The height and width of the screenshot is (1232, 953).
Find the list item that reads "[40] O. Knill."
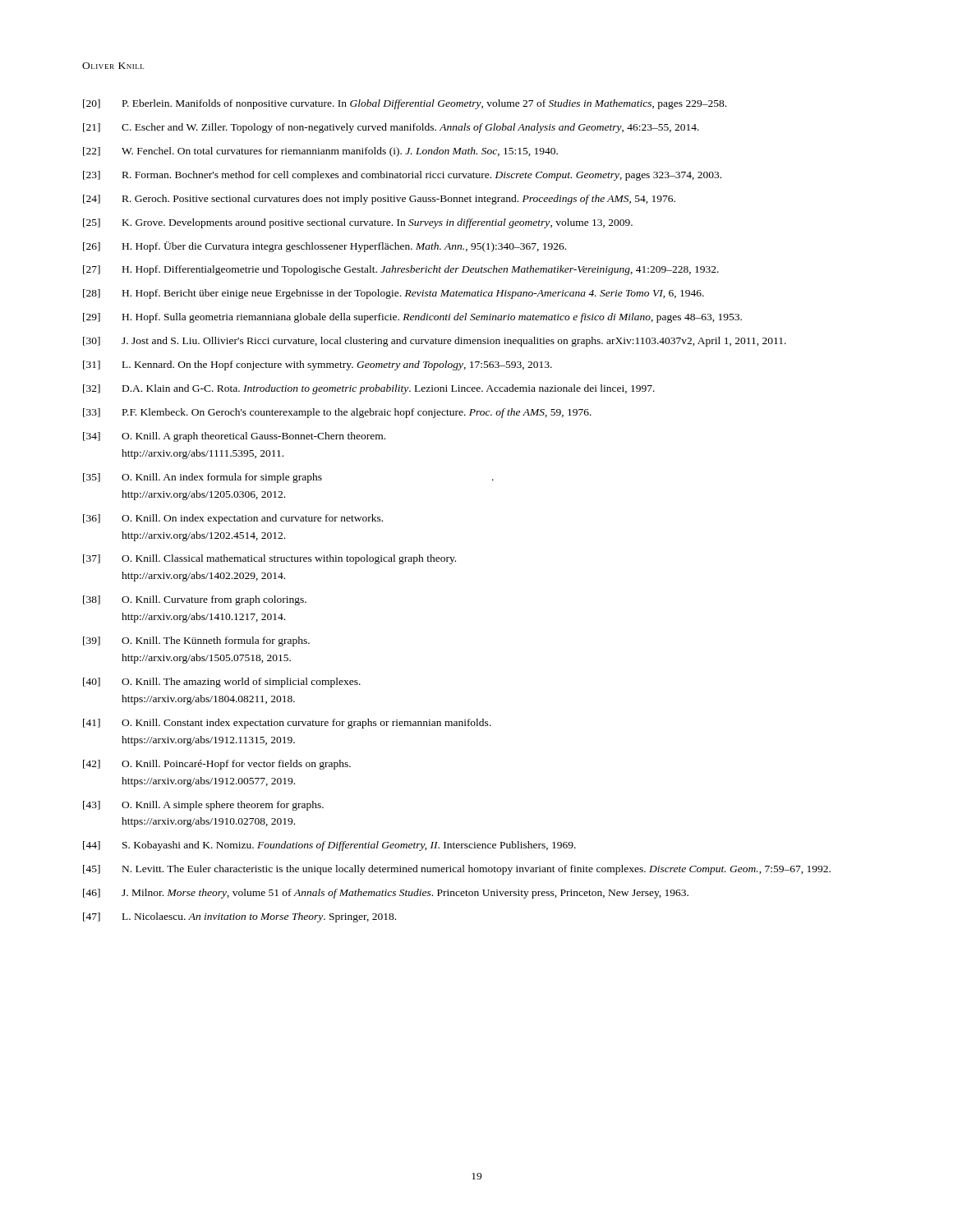click(222, 683)
